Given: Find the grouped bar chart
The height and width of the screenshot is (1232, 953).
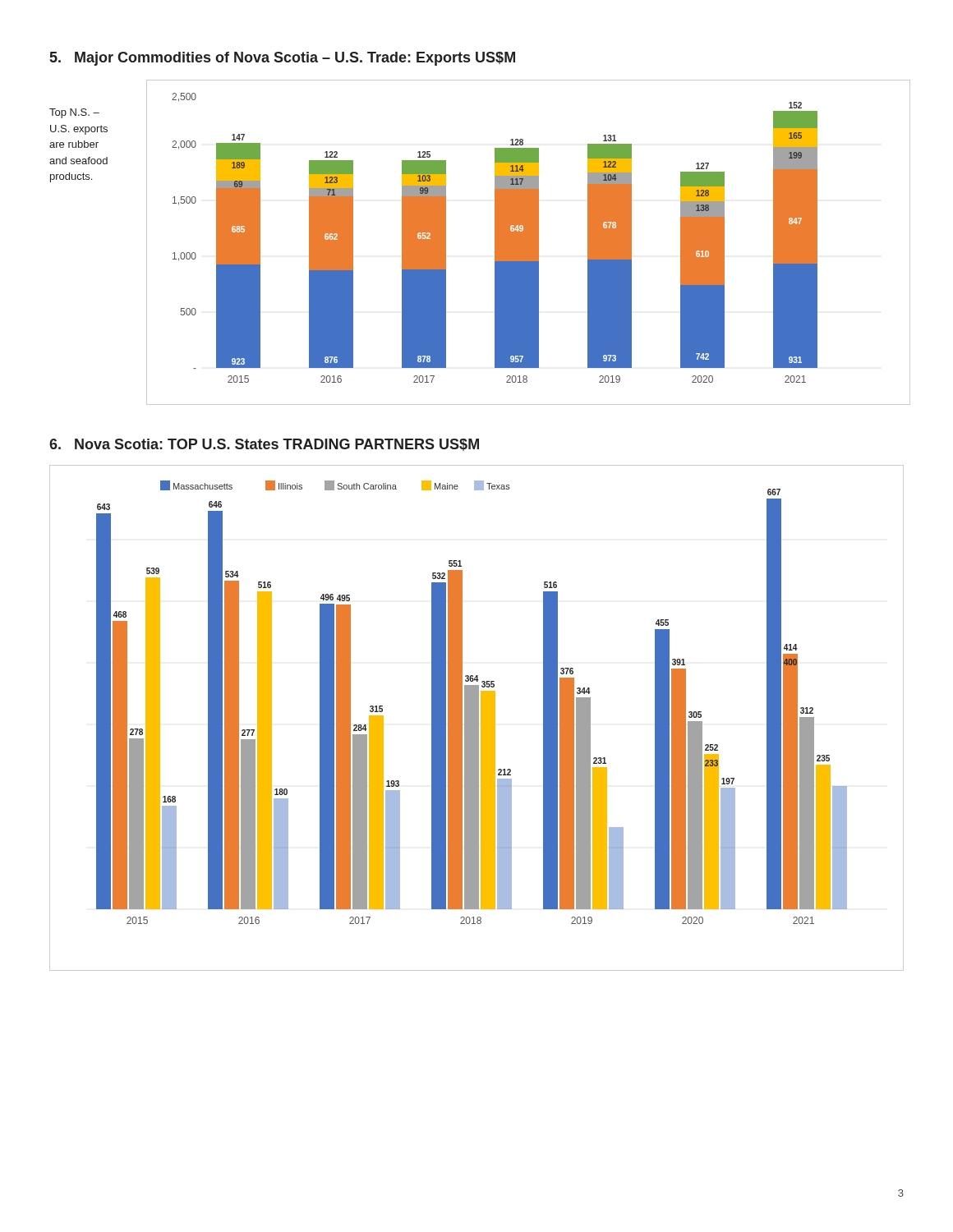Looking at the screenshot, I should [476, 718].
